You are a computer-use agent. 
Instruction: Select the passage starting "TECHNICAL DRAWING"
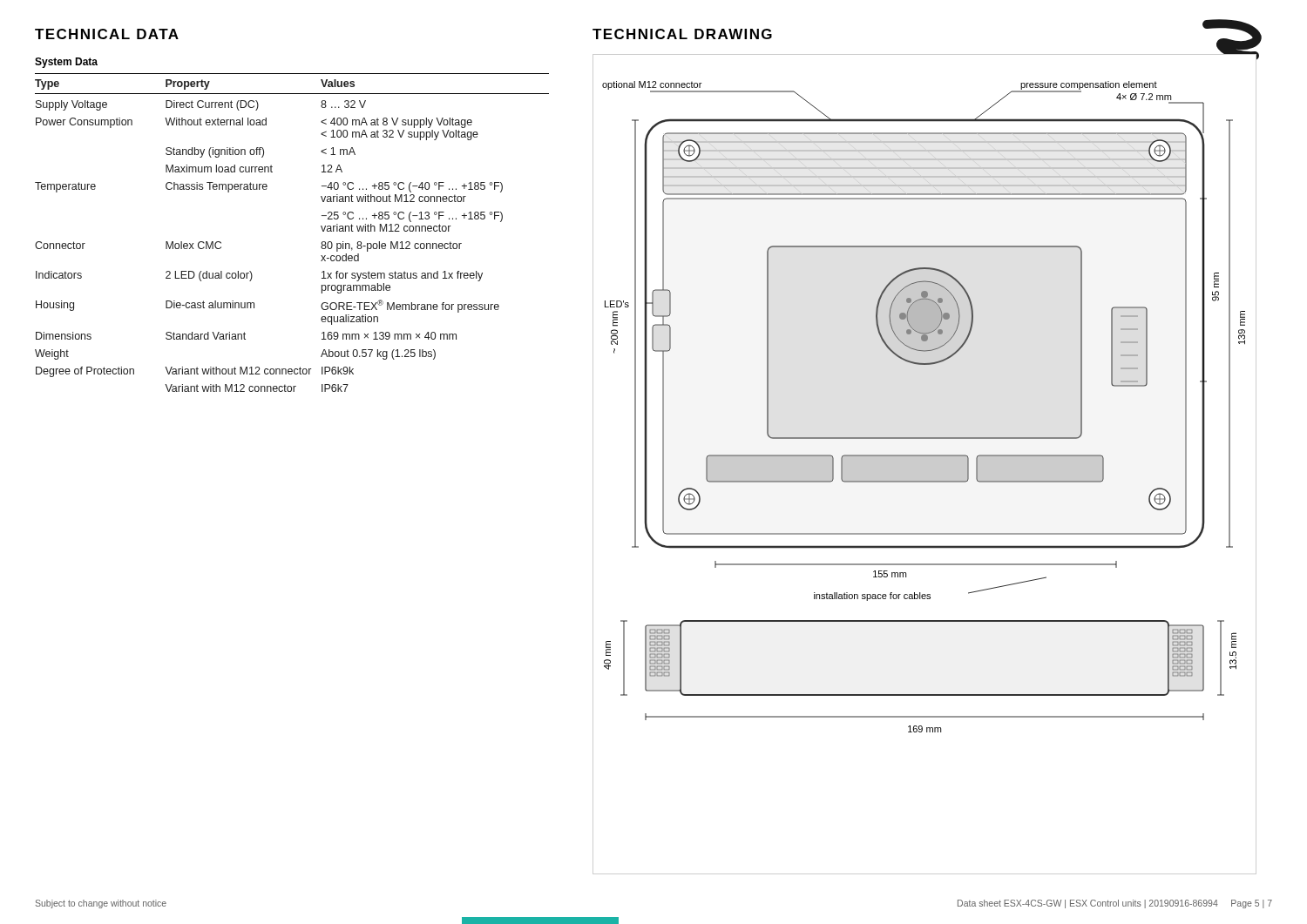tap(683, 34)
